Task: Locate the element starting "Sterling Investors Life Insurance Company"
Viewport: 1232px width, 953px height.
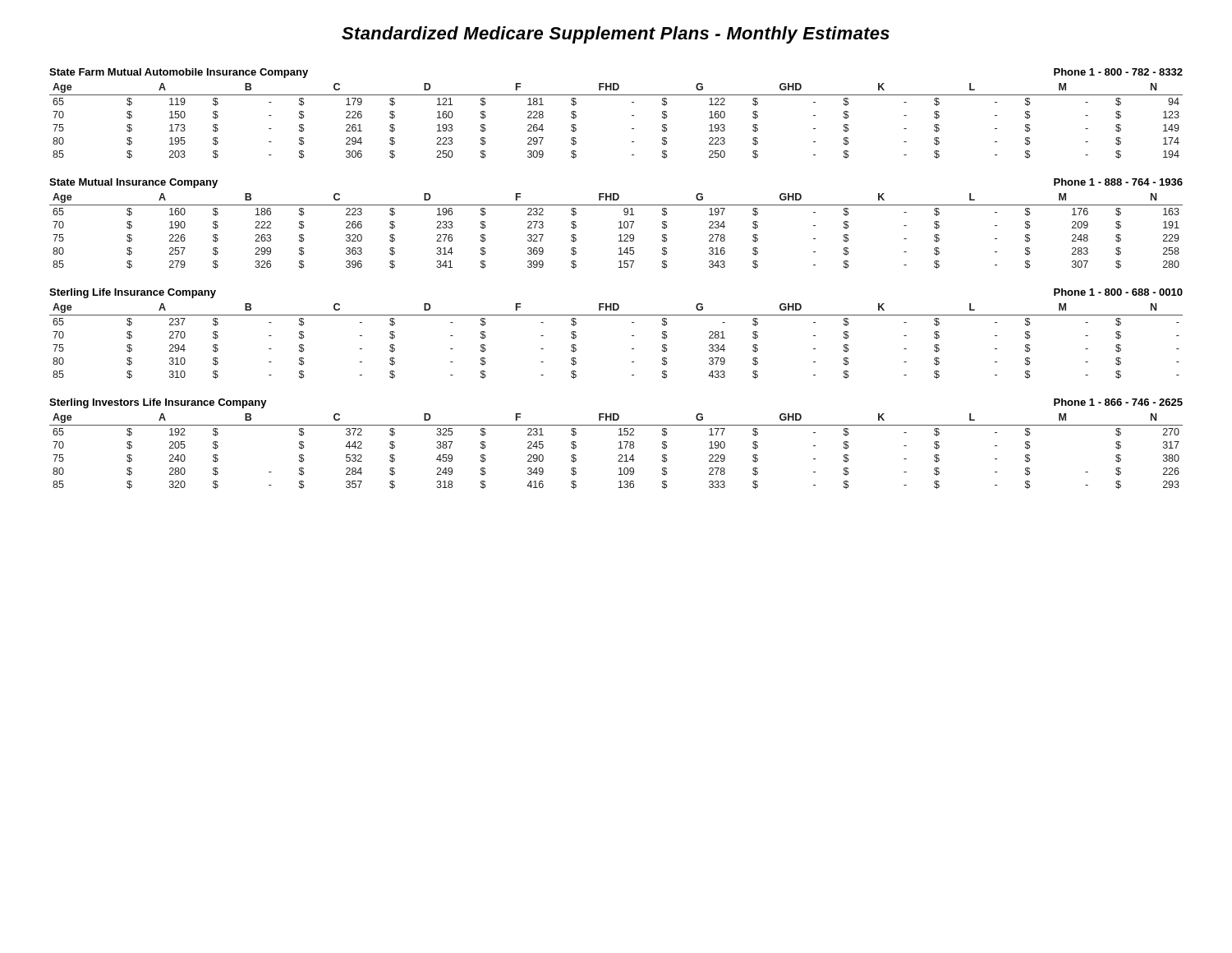Action: click(x=158, y=402)
